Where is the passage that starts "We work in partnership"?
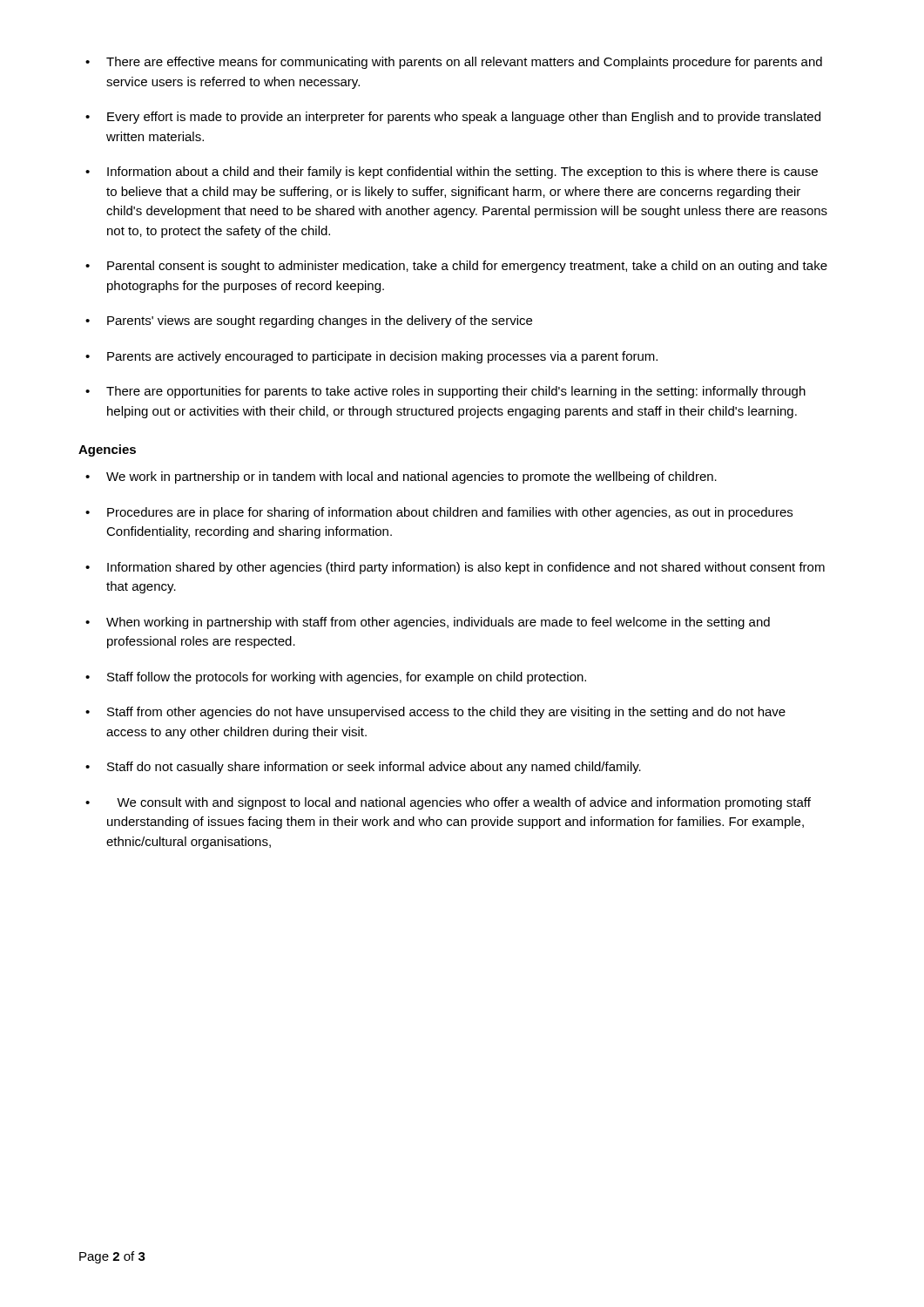 [453, 477]
